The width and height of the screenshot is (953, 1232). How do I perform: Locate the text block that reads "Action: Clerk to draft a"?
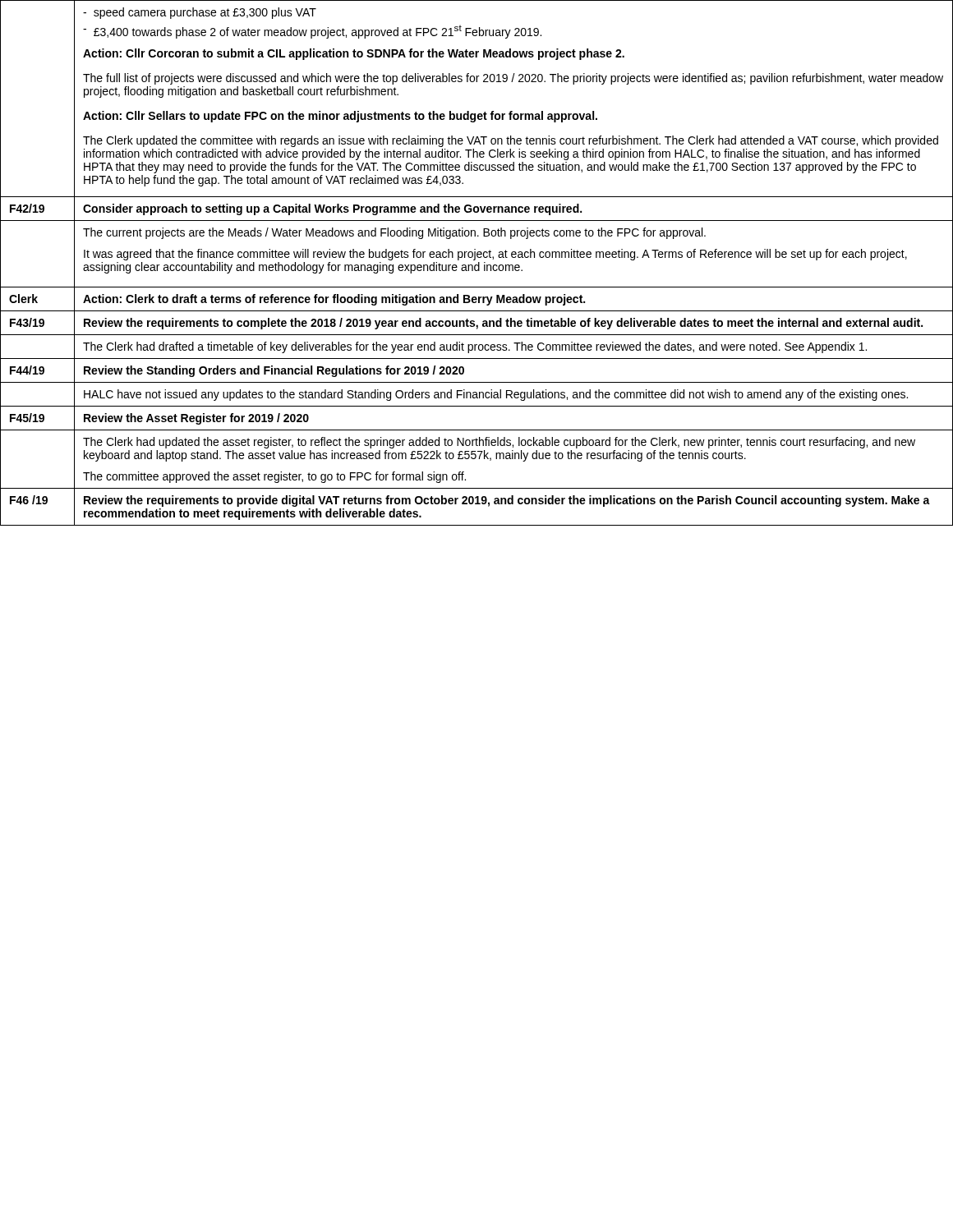pyautogui.click(x=334, y=299)
